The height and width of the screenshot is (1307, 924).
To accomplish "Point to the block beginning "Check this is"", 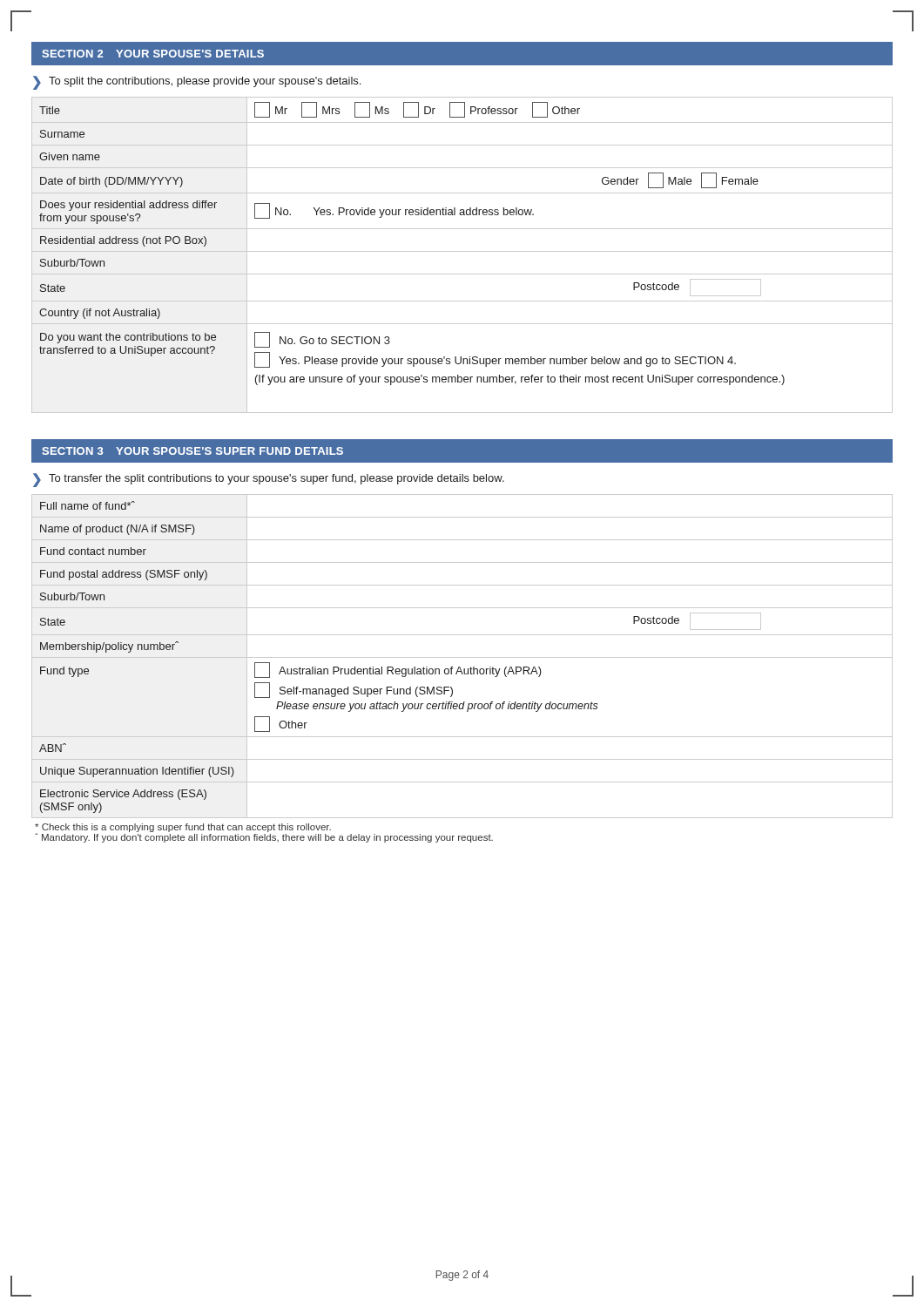I will [x=464, y=832].
